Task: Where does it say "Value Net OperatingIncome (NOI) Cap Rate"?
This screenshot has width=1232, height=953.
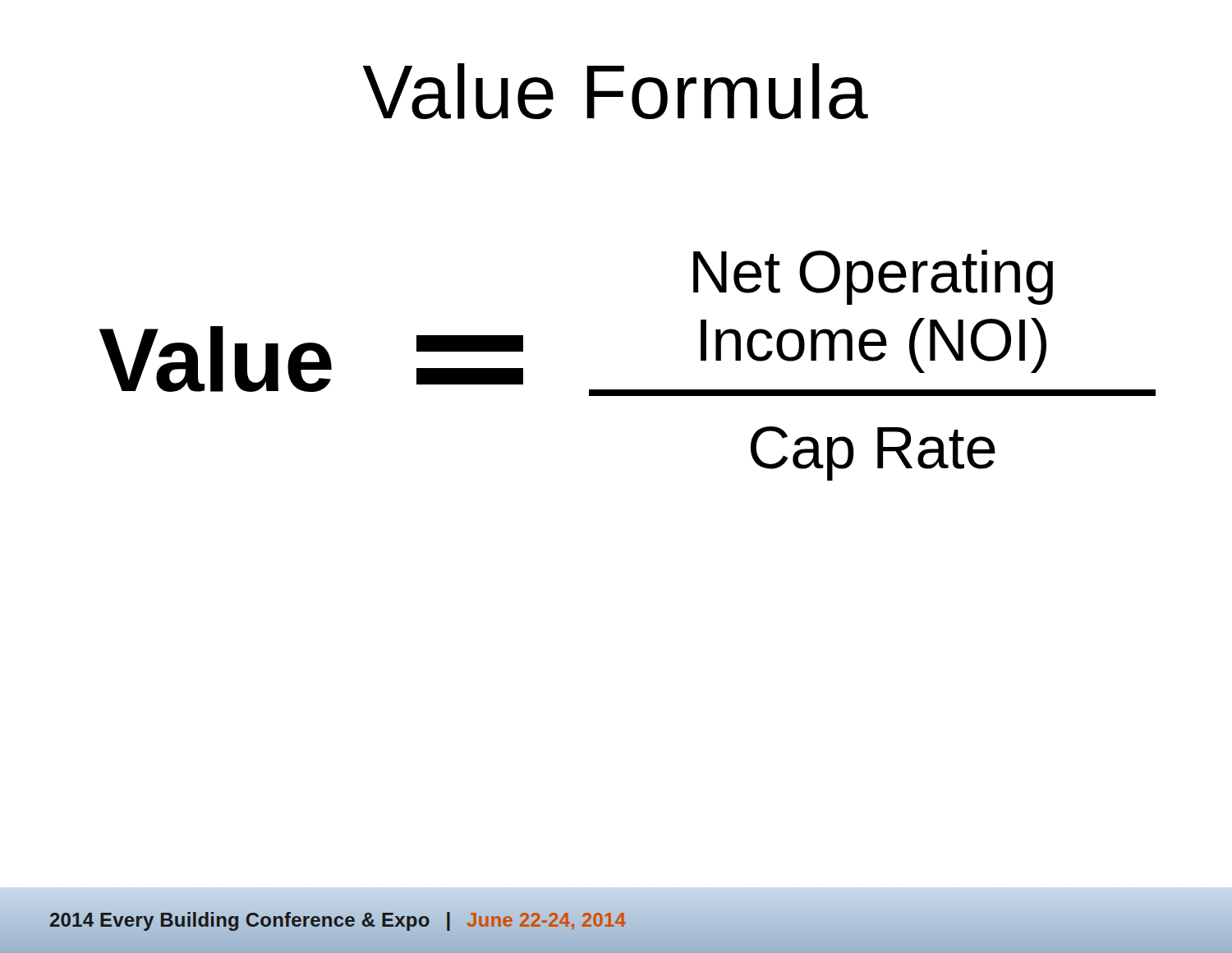Action: [627, 360]
